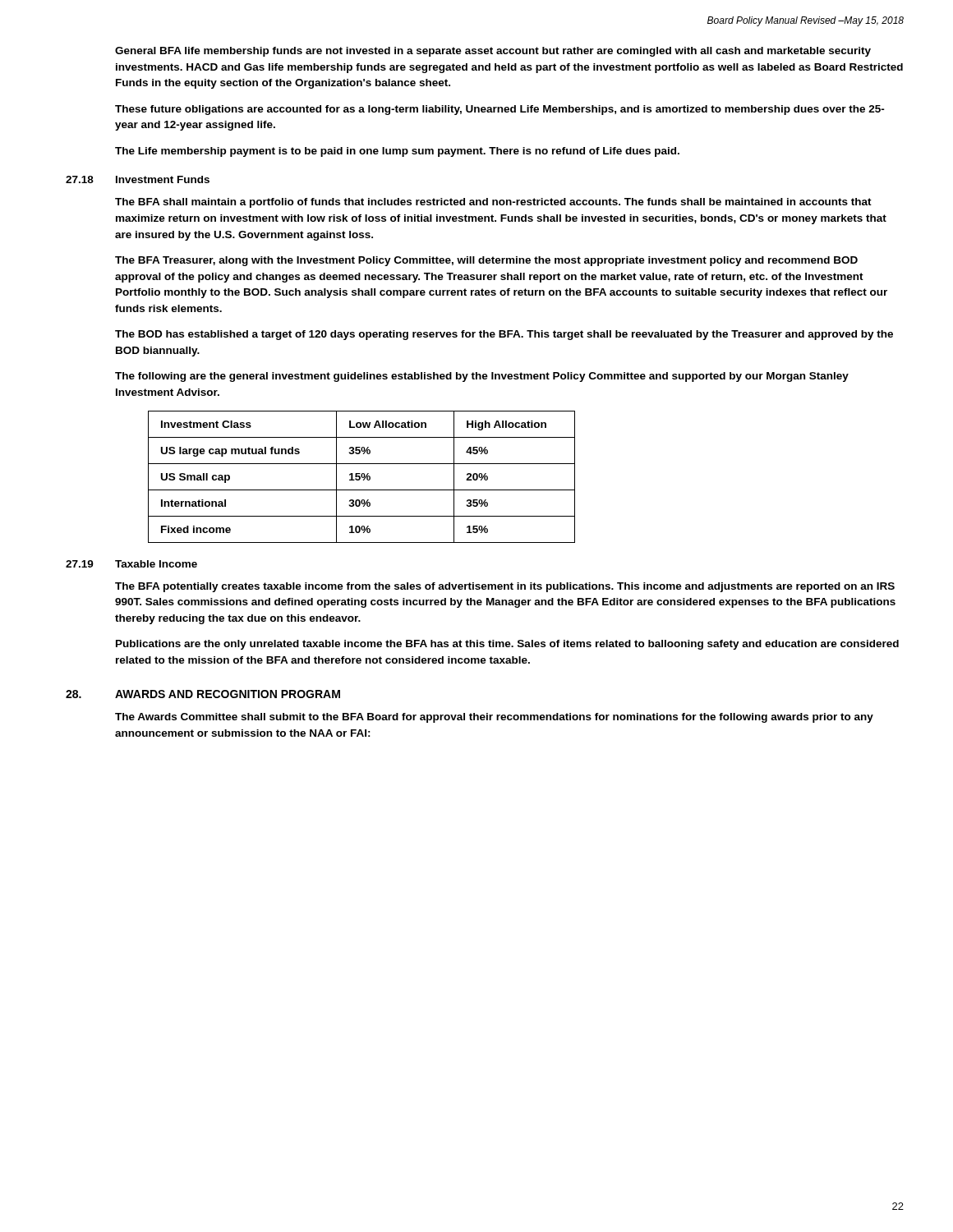
Task: Find the text block that says "The Awards Committee"
Action: 494,725
